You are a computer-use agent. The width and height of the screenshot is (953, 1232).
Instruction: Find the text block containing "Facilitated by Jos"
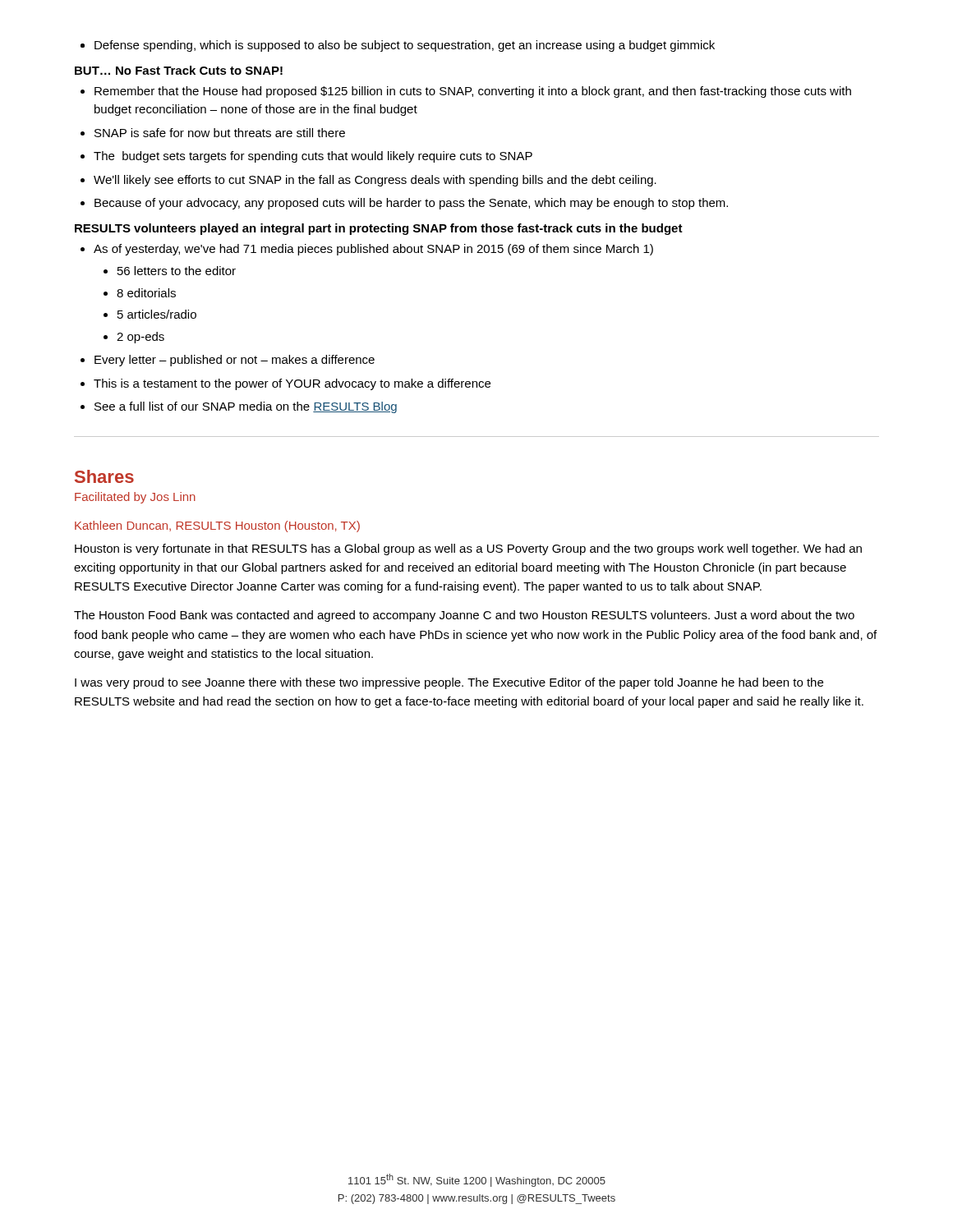pyautogui.click(x=135, y=496)
